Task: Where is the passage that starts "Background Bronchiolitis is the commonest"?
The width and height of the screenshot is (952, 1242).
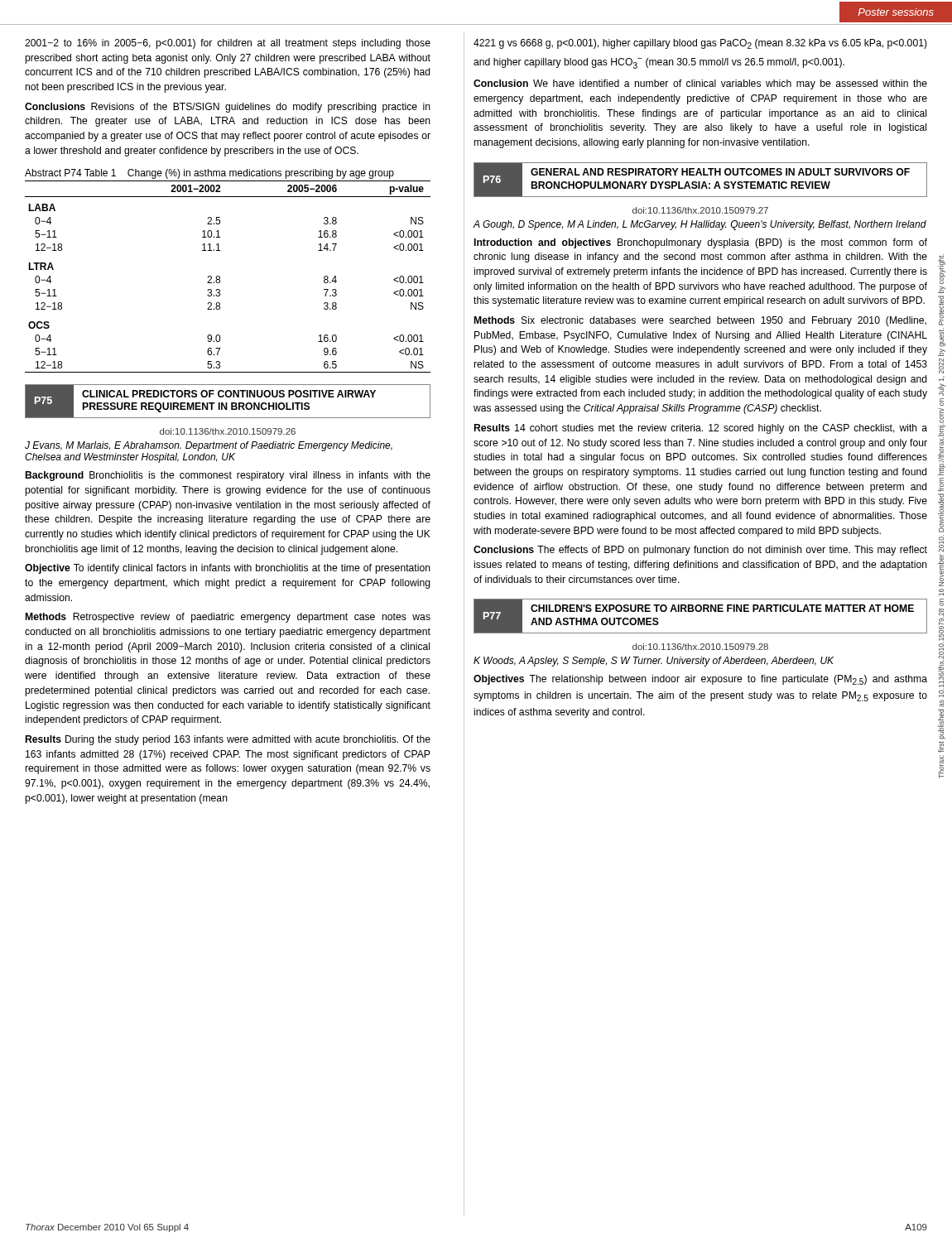Action: [x=228, y=512]
